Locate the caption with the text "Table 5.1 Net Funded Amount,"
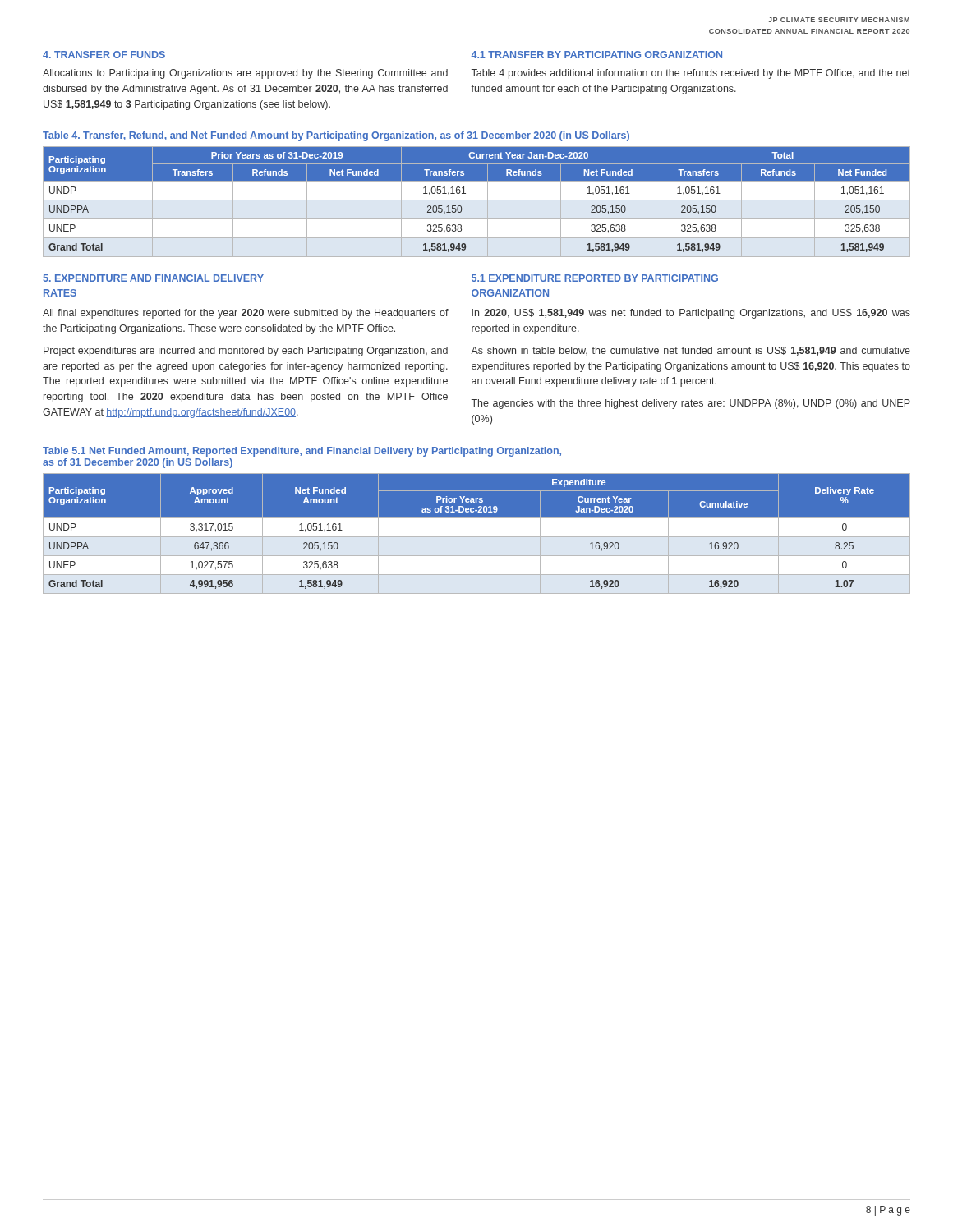Screen dimensions: 1232x953 click(x=302, y=456)
